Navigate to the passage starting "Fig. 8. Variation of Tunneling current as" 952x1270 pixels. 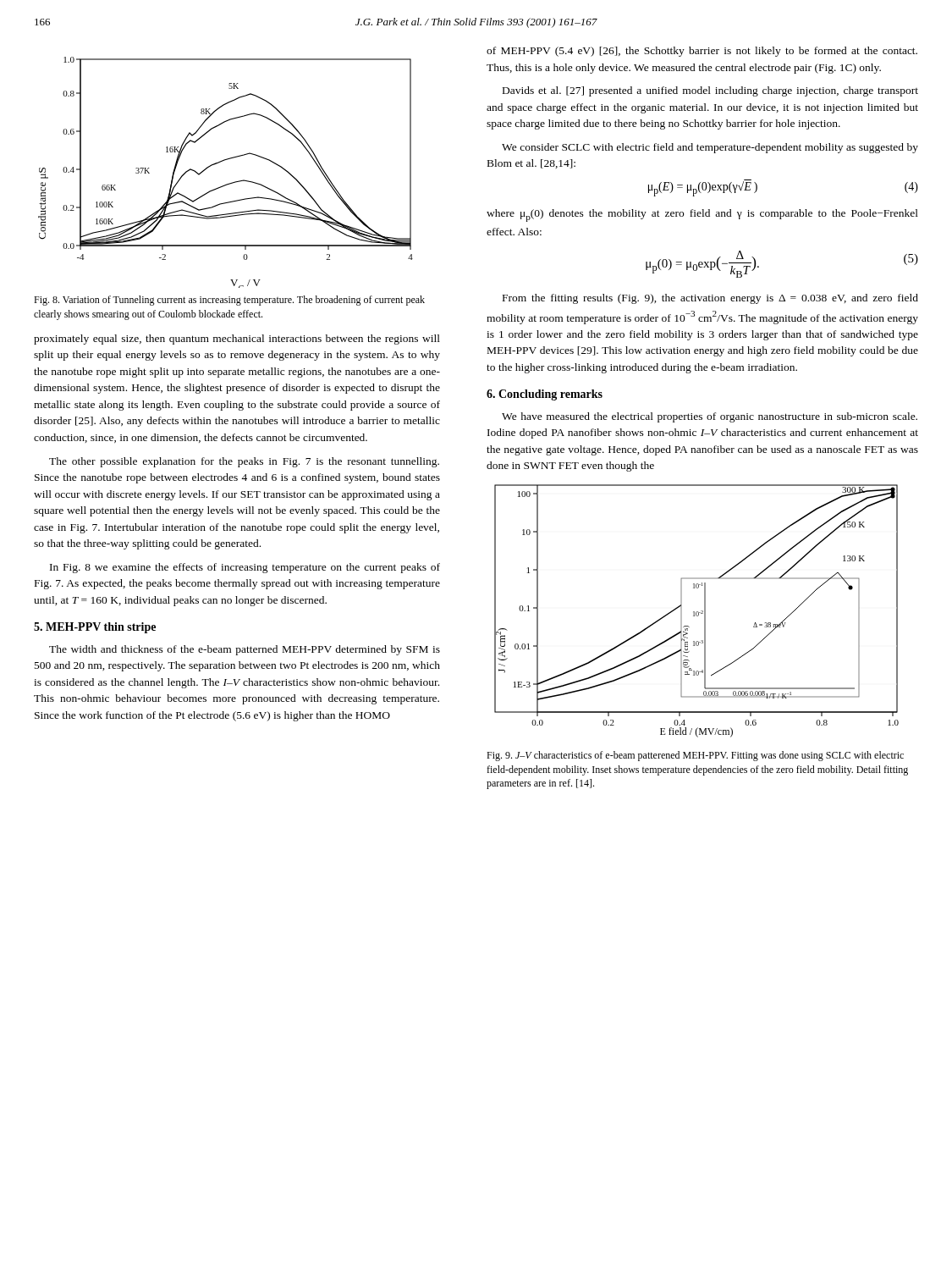click(x=229, y=307)
